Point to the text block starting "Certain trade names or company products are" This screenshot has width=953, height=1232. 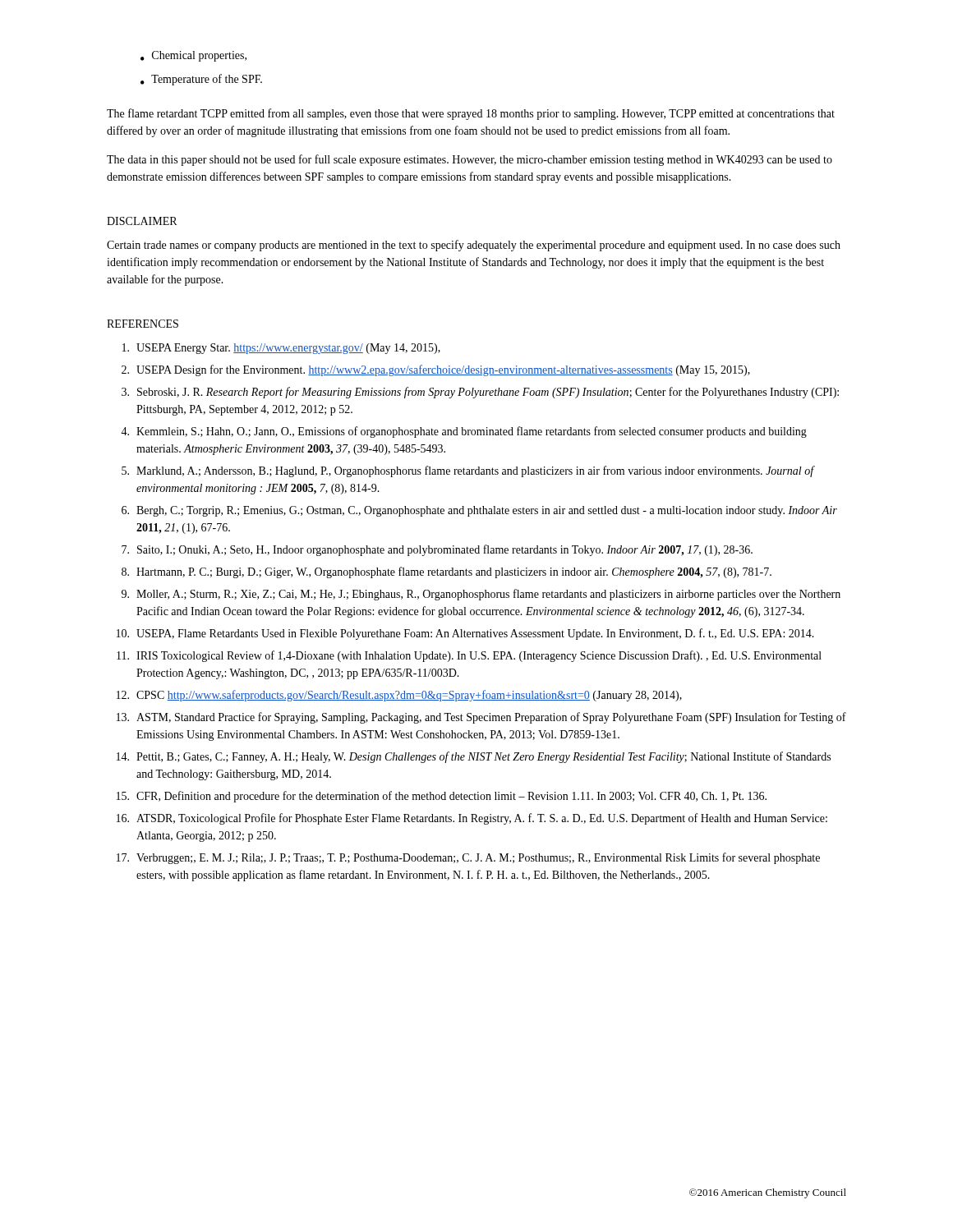(476, 263)
